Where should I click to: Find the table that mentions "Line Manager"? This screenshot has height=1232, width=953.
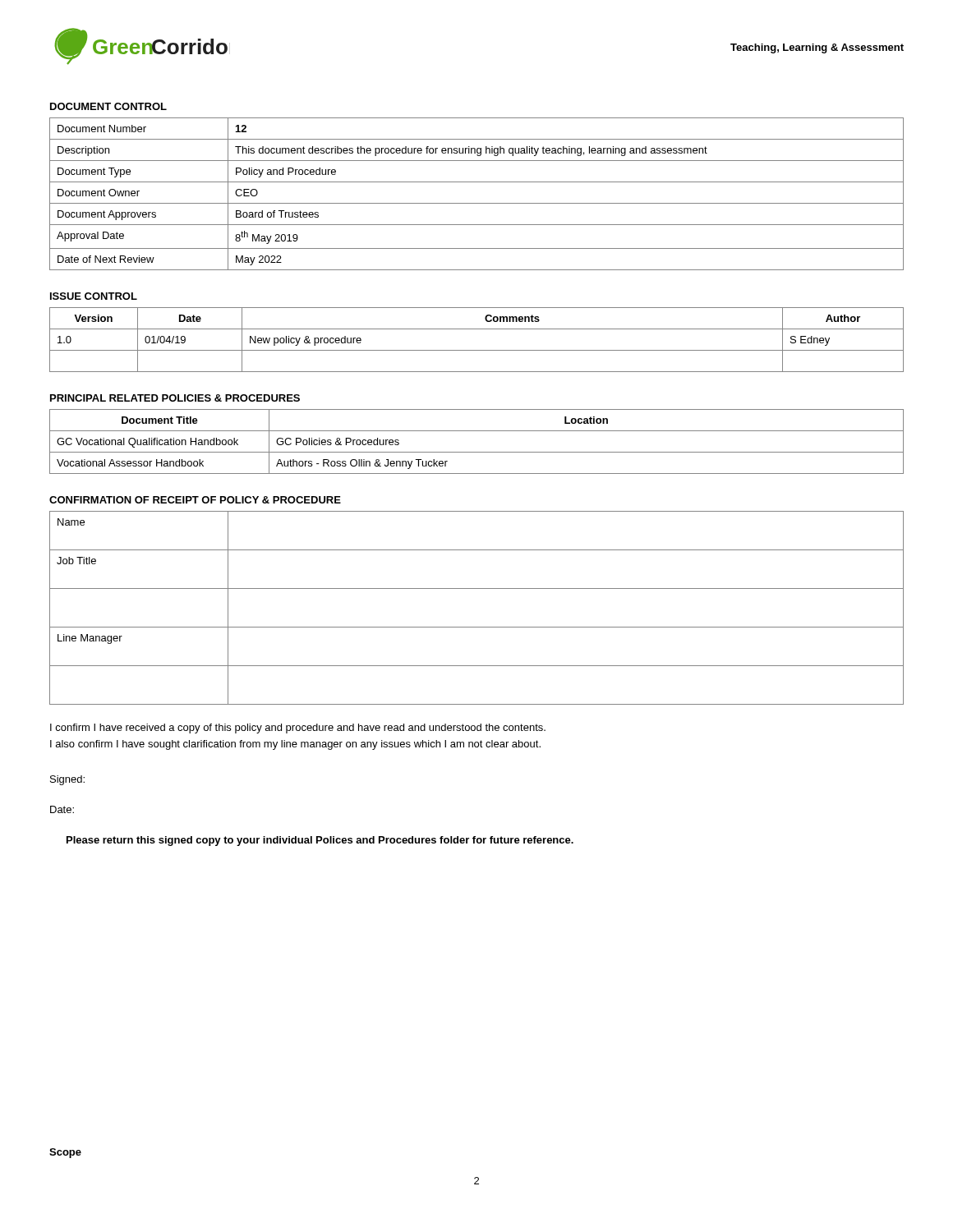point(476,608)
